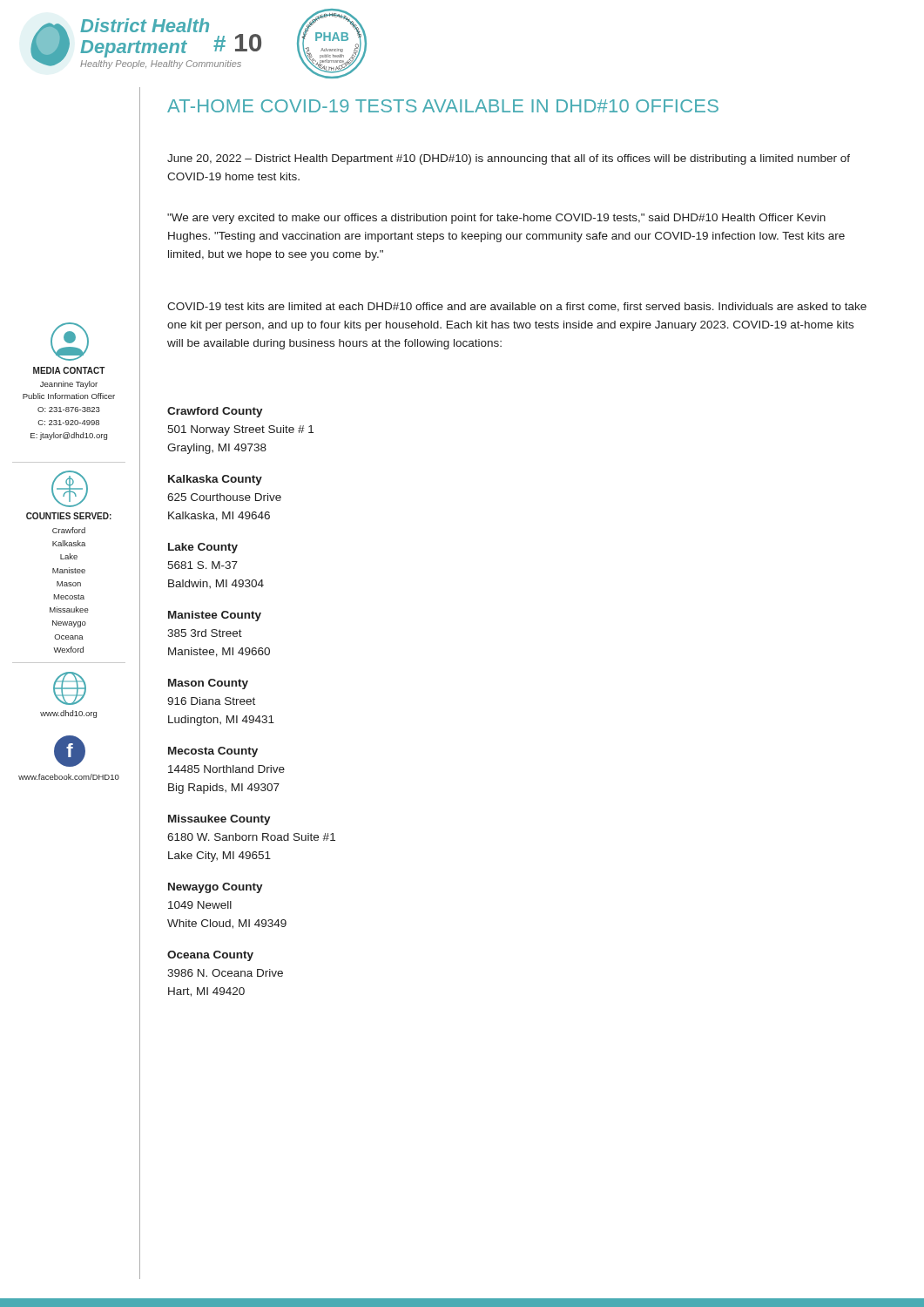Locate the block of text that opens with "Mason County 916 Diana"

(x=221, y=701)
